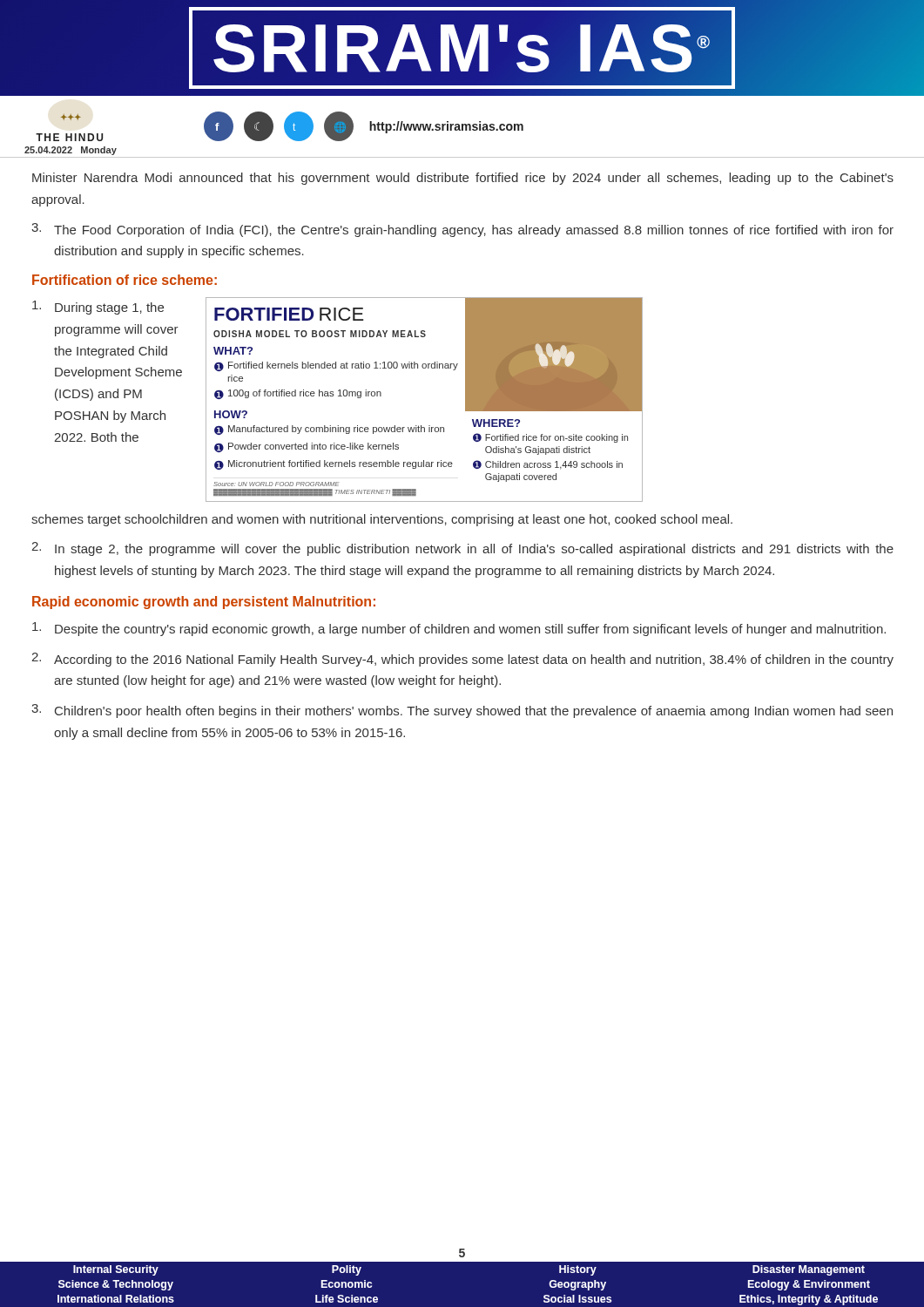
Task: Locate the text block containing "Minister Narendra Modi"
Action: click(462, 188)
